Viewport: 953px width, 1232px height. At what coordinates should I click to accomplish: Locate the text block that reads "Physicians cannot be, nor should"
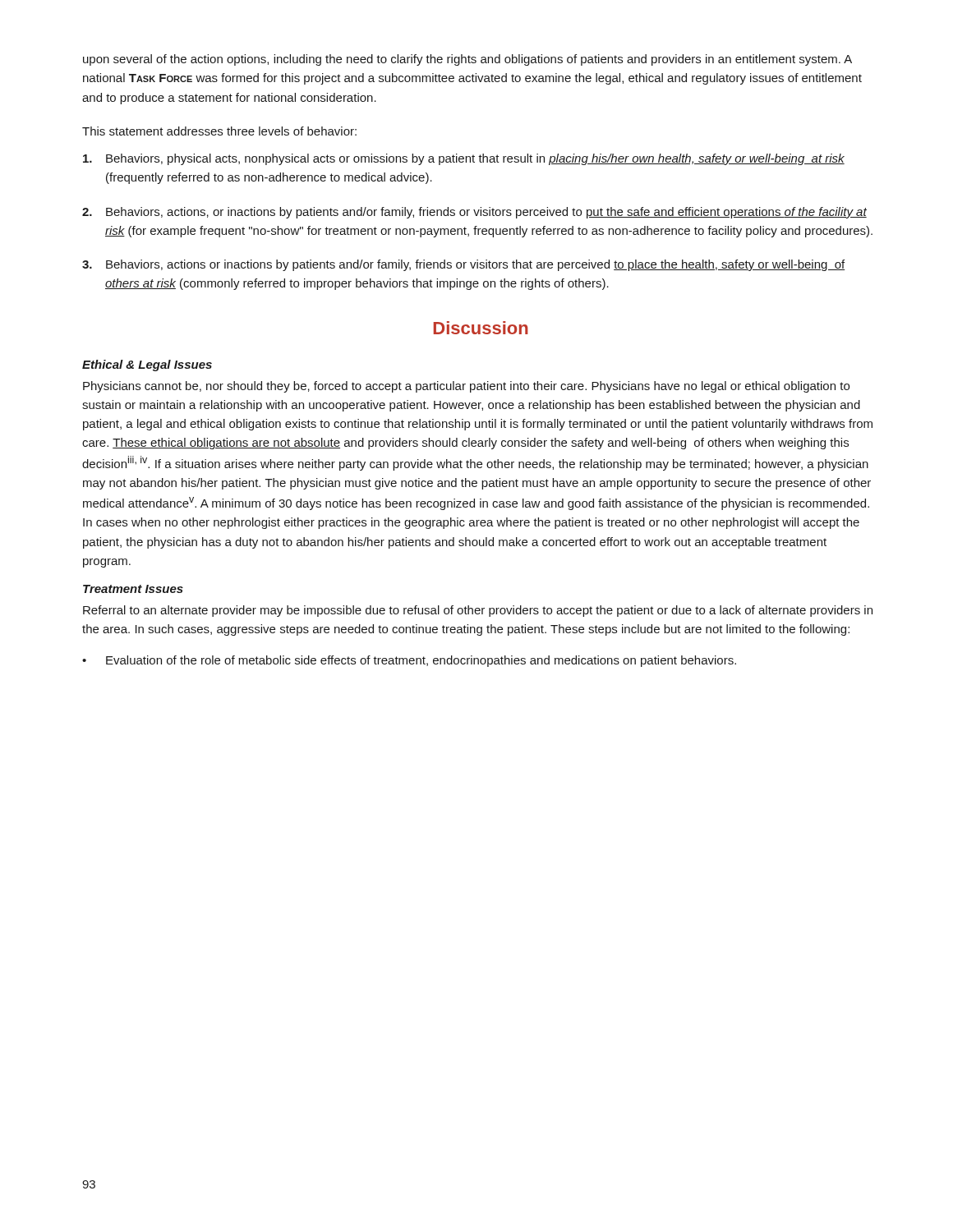478,473
